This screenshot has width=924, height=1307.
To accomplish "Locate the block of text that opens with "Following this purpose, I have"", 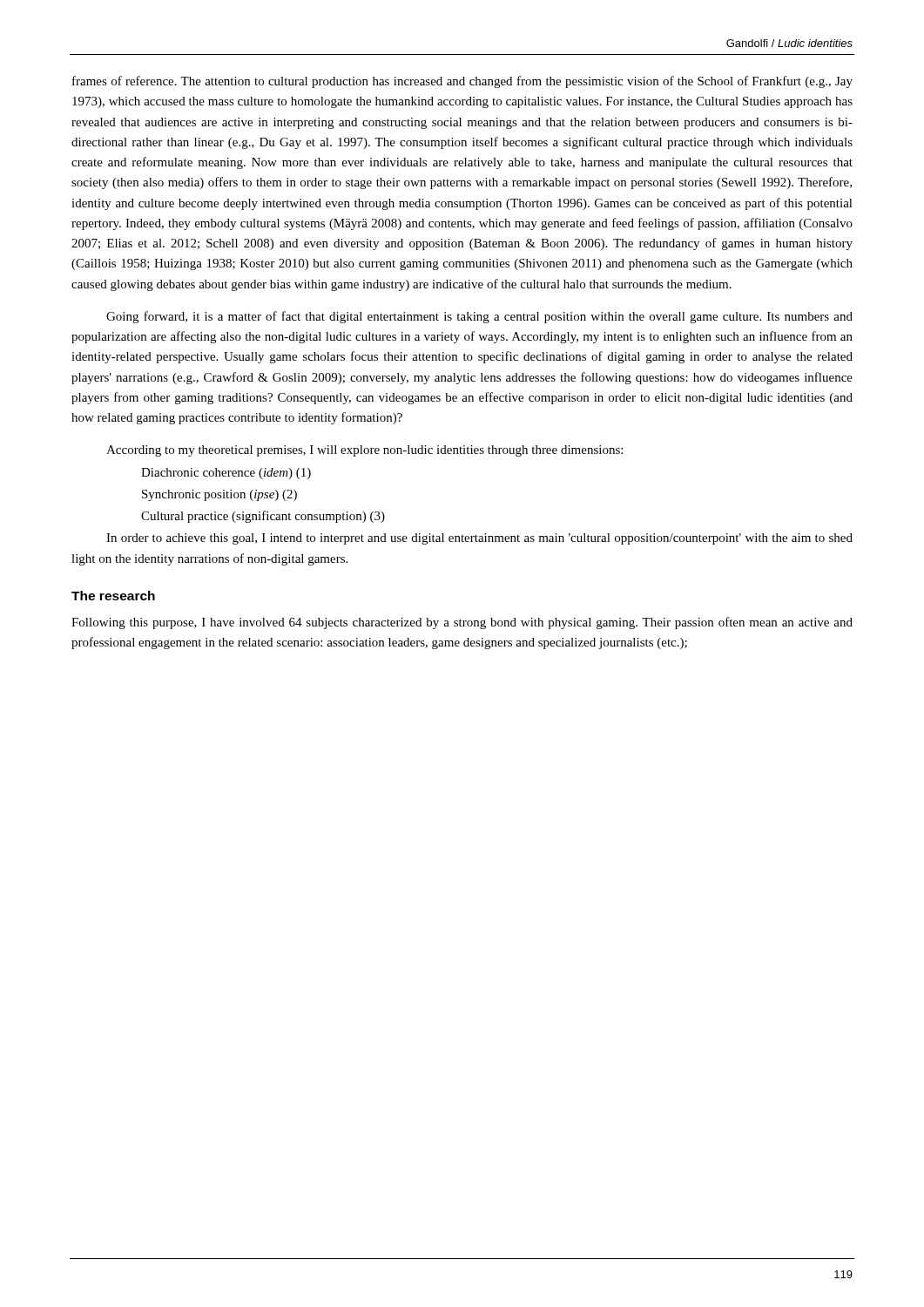I will pyautogui.click(x=462, y=633).
